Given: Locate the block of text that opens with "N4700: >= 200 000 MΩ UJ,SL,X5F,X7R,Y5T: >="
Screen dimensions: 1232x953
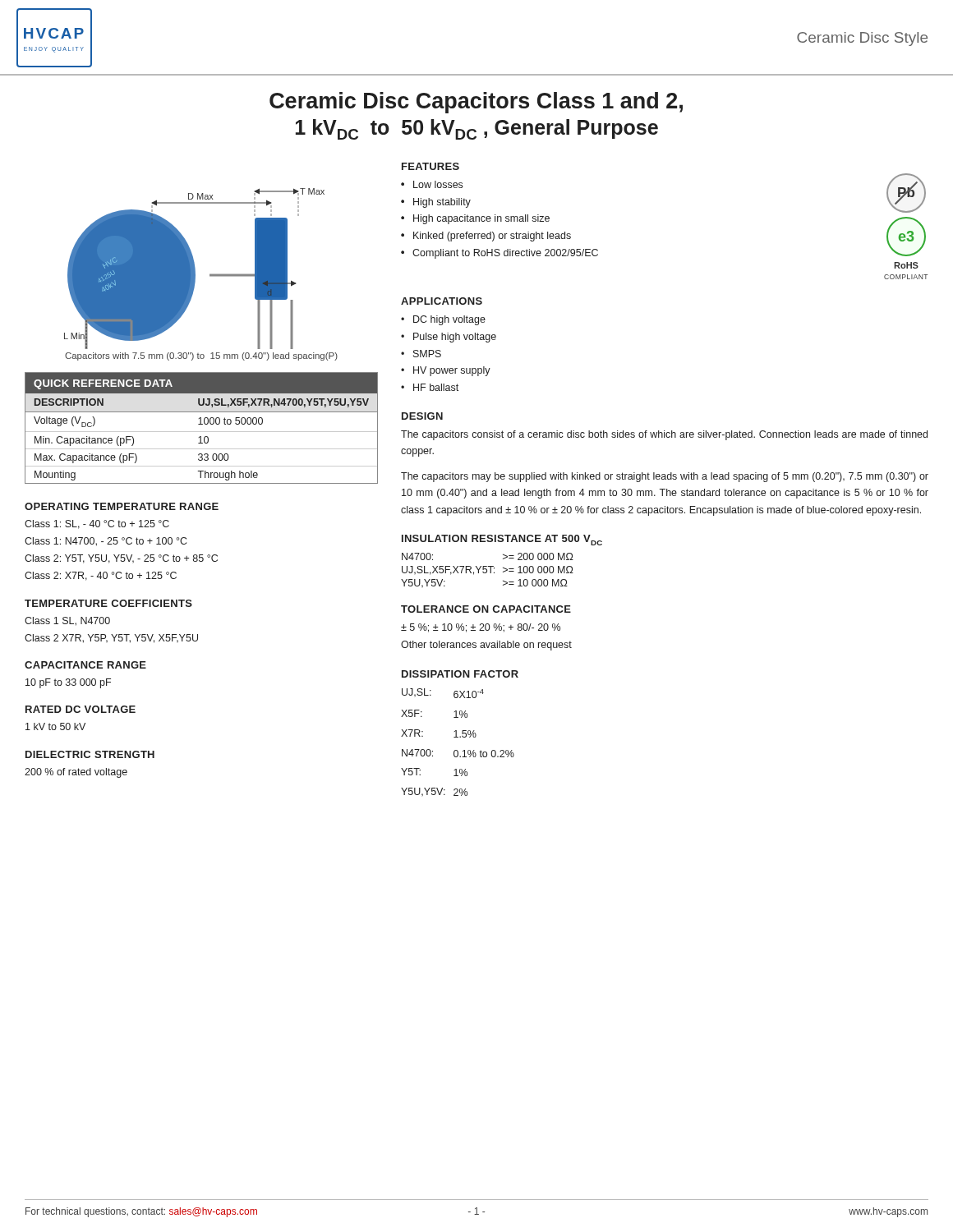Looking at the screenshot, I should (x=487, y=570).
